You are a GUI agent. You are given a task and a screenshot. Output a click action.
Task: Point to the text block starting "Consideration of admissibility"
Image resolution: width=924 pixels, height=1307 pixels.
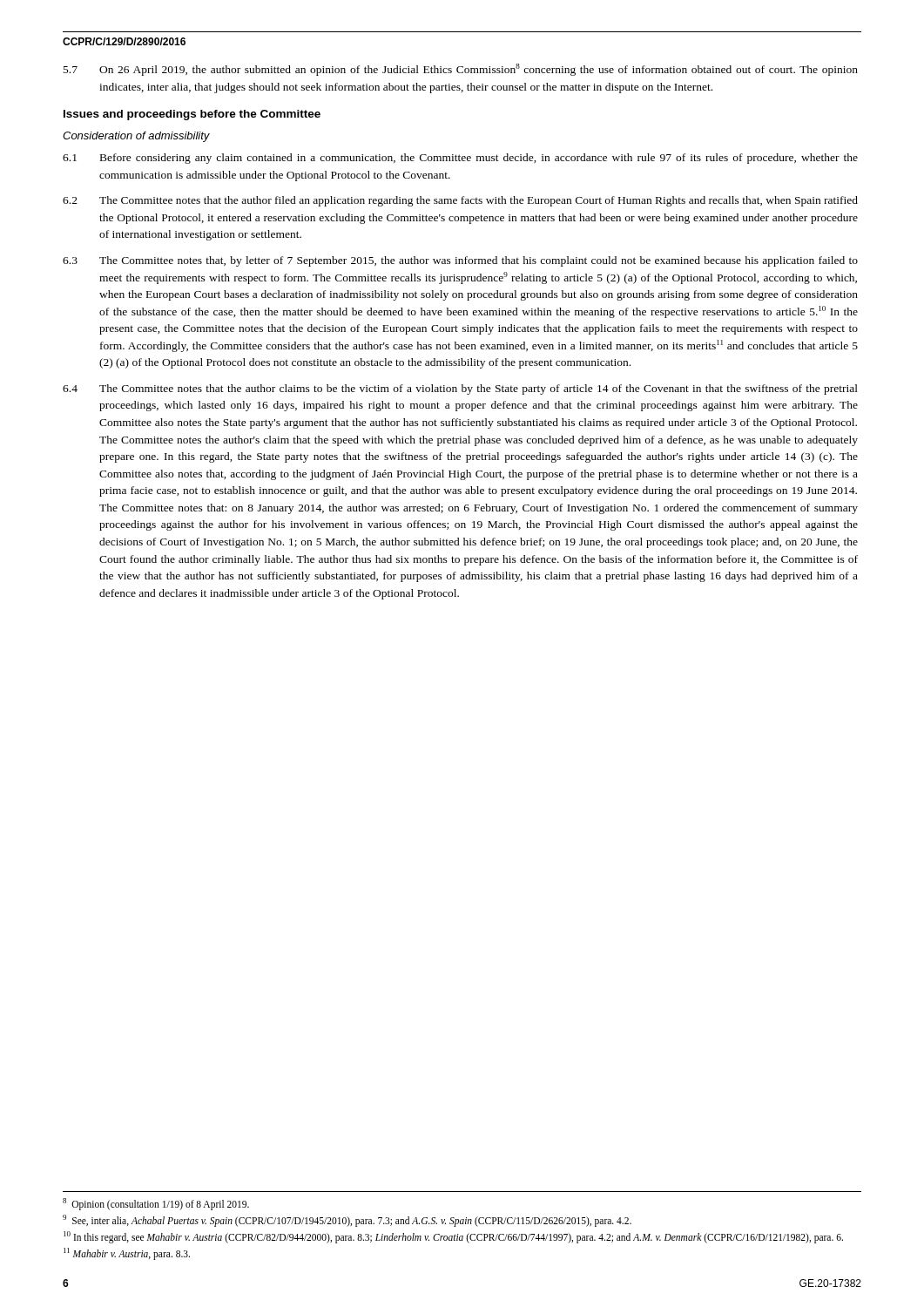pos(136,136)
